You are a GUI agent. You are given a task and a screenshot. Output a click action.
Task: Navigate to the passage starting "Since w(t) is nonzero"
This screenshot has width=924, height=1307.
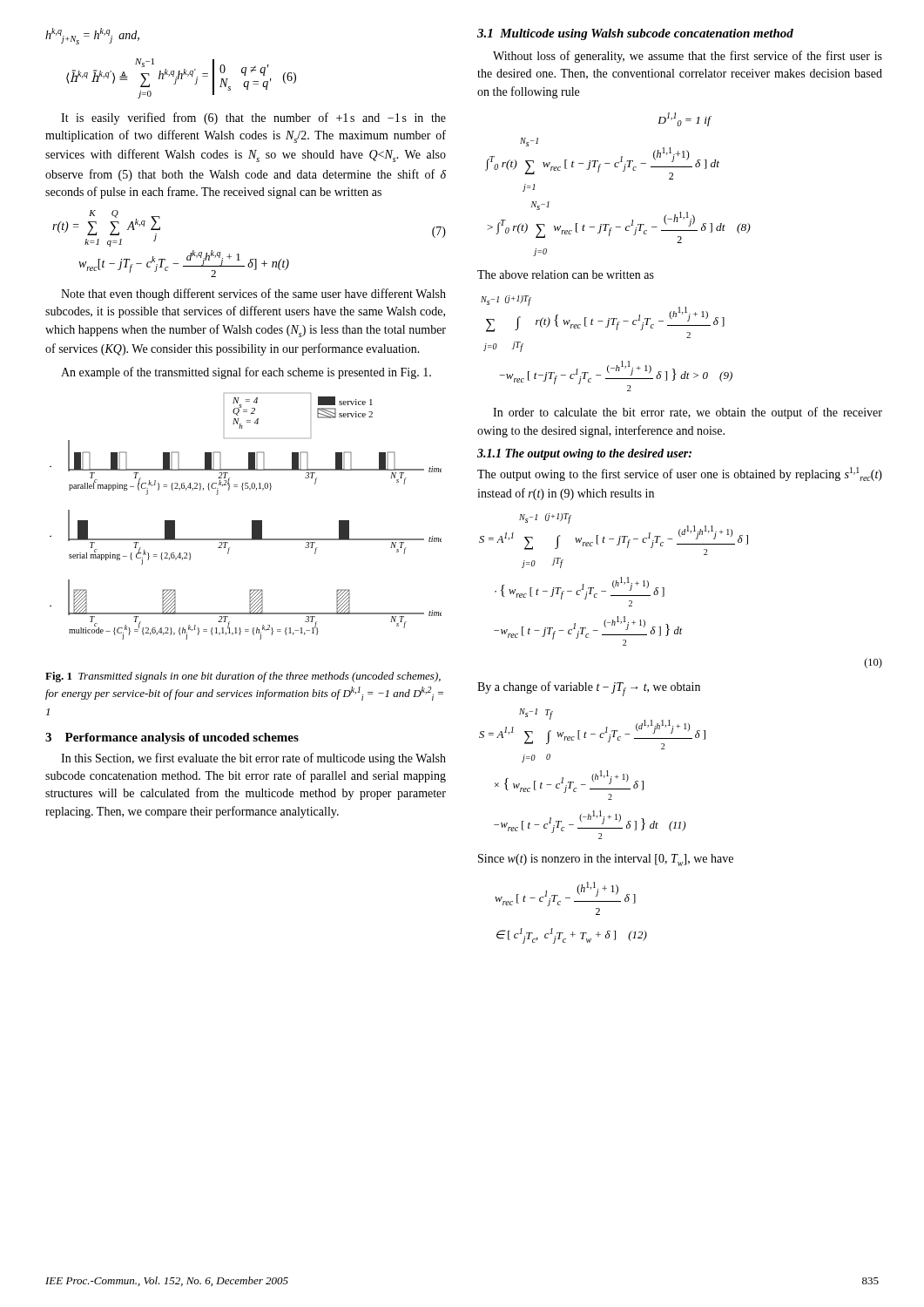pyautogui.click(x=680, y=860)
